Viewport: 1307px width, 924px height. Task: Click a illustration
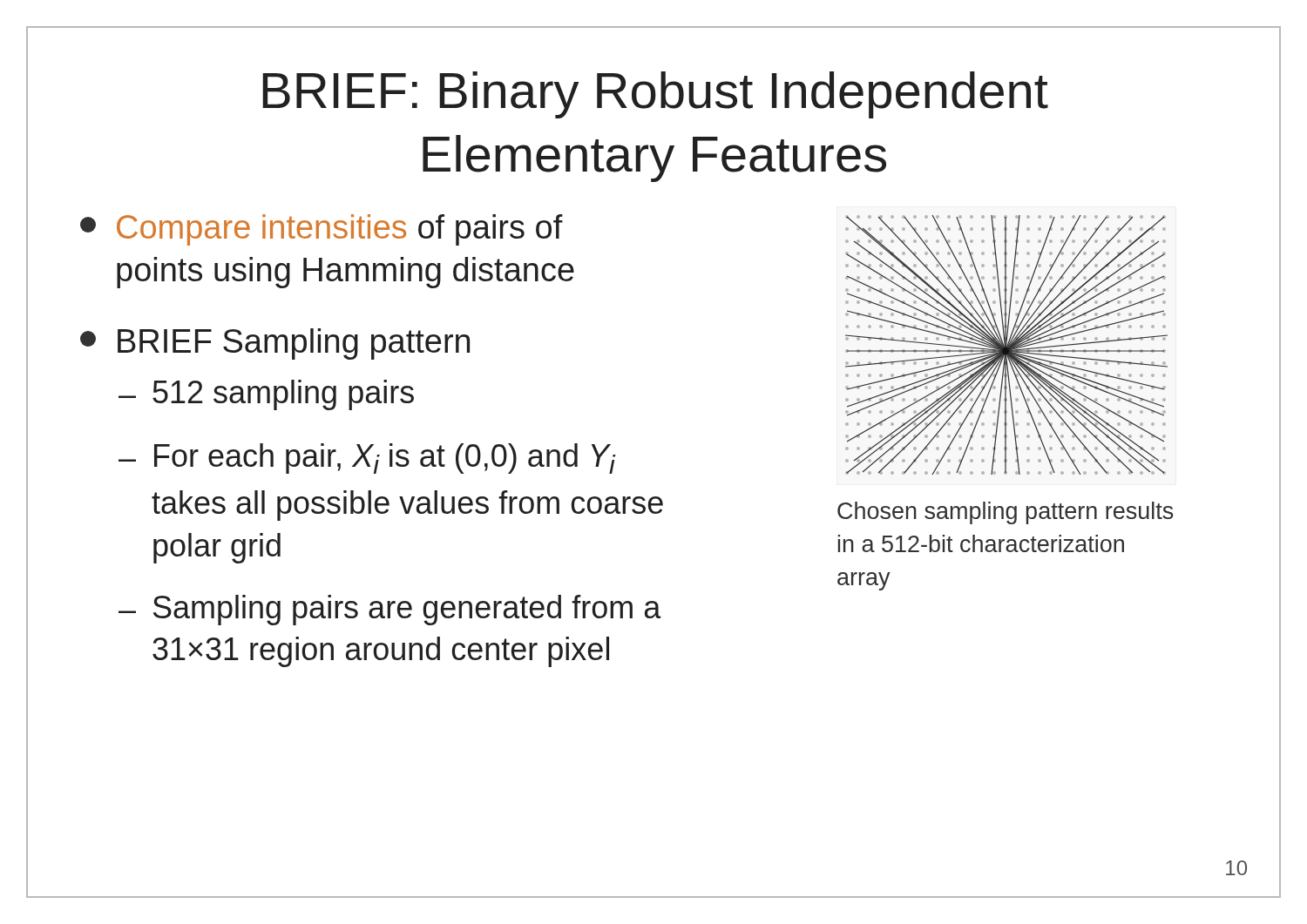click(1006, 346)
